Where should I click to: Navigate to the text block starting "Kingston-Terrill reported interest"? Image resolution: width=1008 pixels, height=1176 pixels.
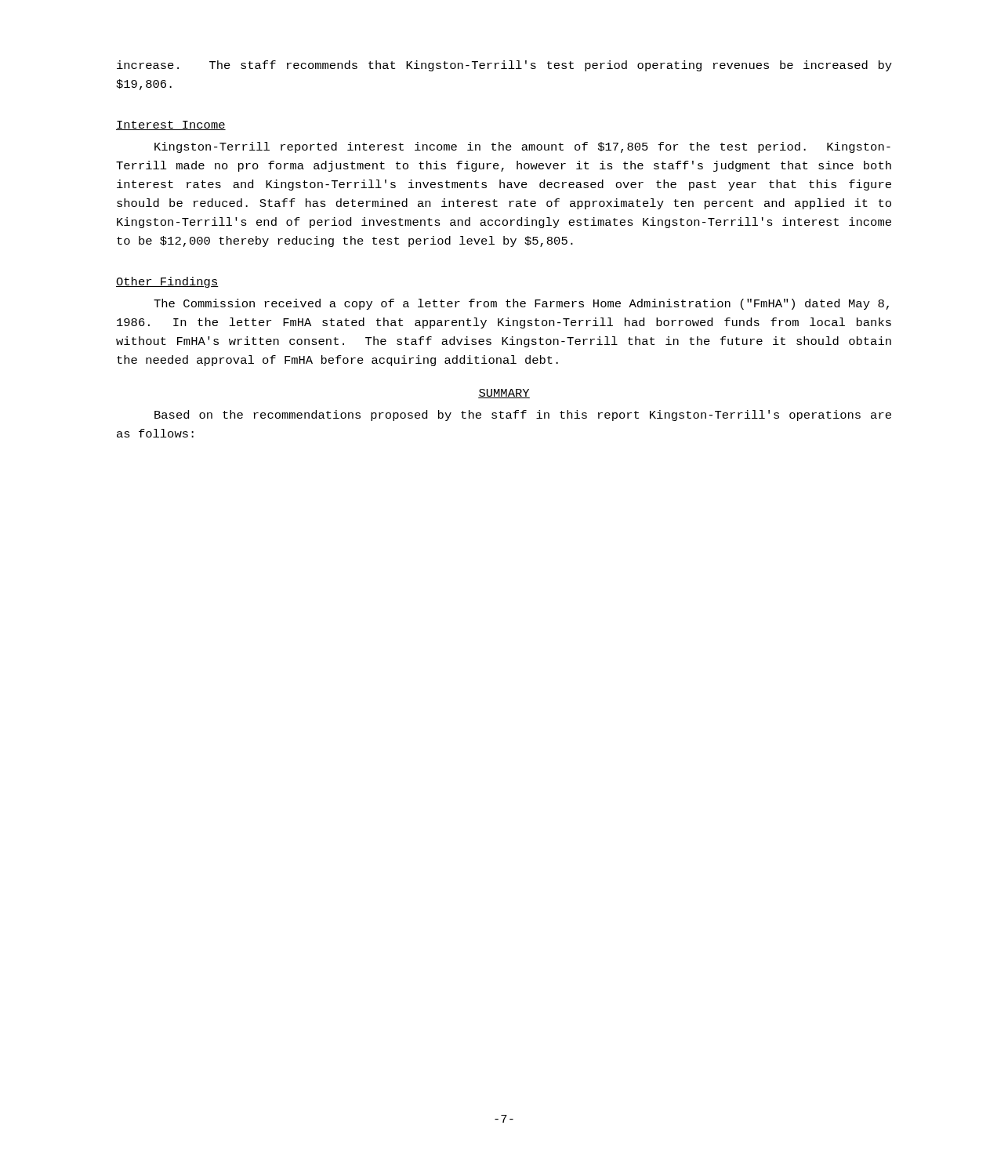pyautogui.click(x=504, y=195)
